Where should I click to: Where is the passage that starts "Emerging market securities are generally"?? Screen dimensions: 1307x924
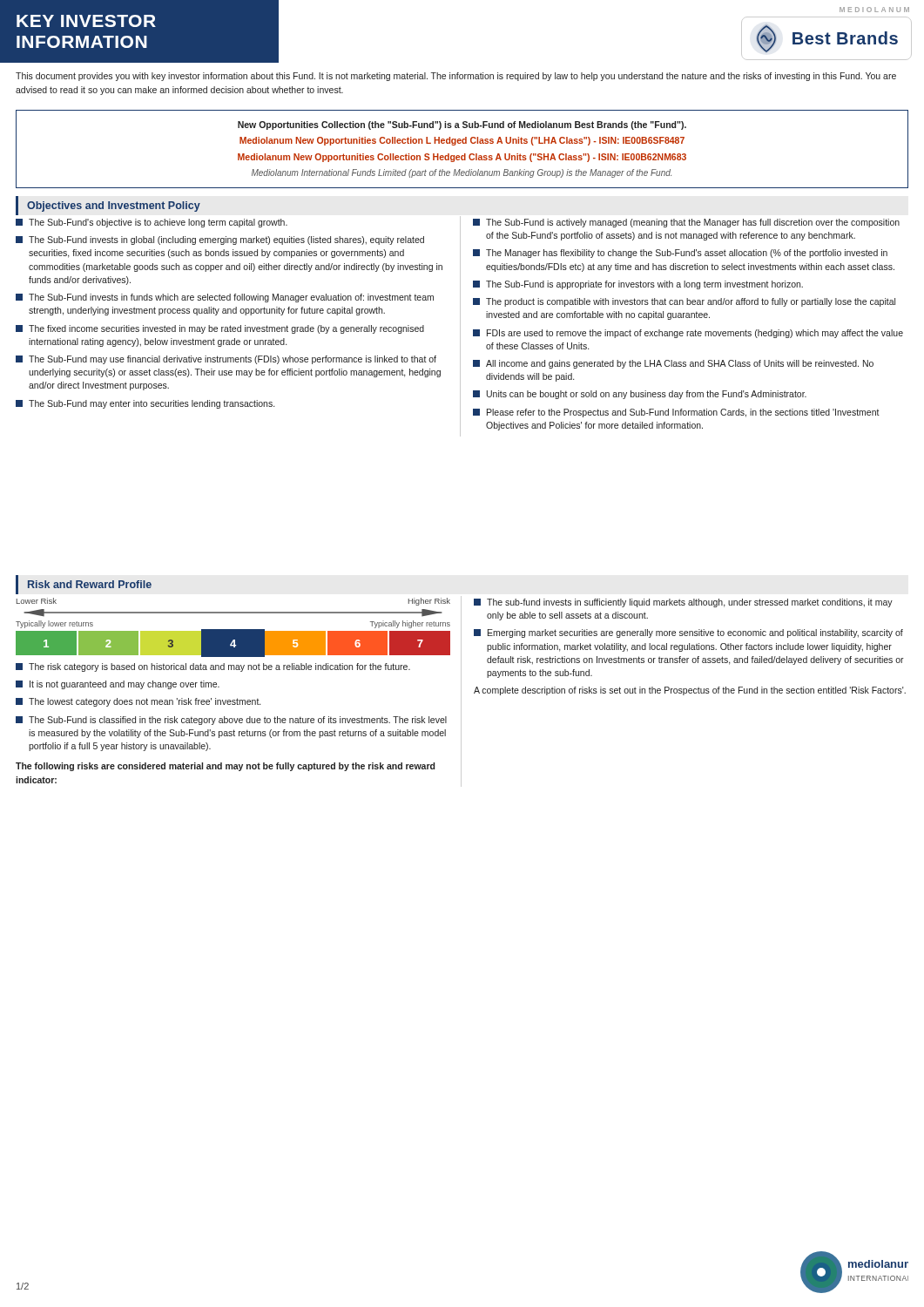point(691,653)
